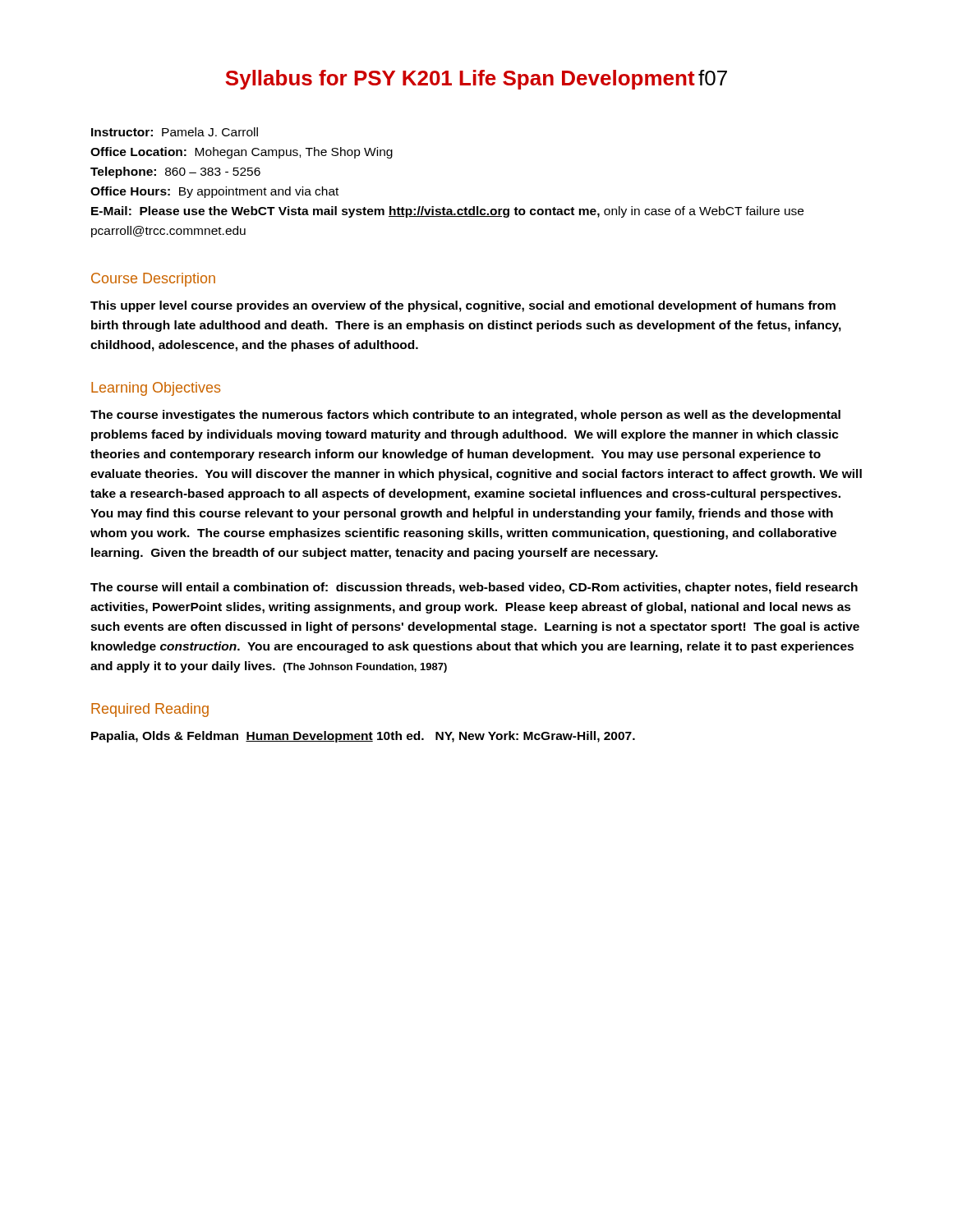Point to the element starting "Course Description"
This screenshot has width=953, height=1232.
point(153,278)
